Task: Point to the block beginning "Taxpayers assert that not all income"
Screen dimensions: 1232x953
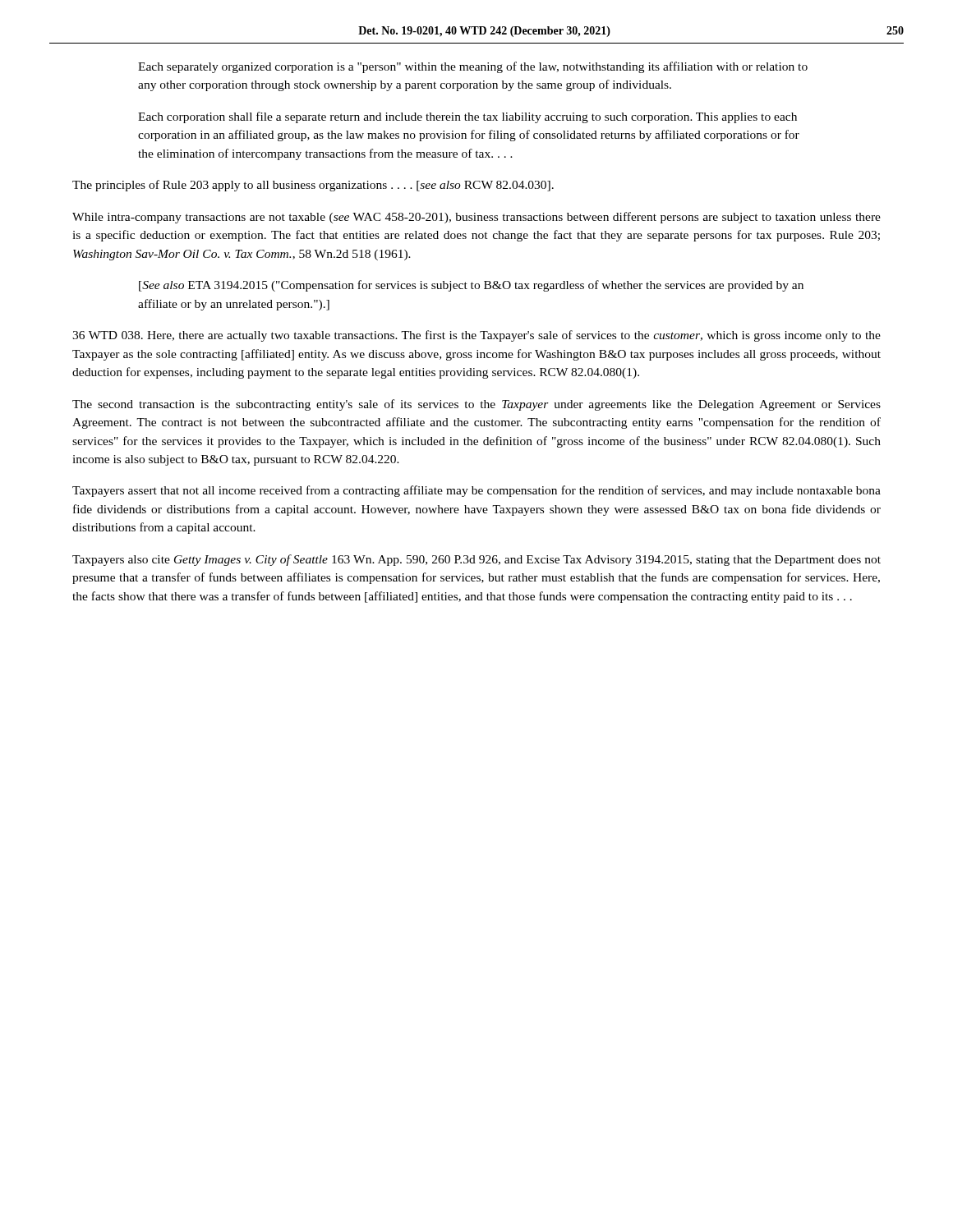Action: pyautogui.click(x=476, y=509)
